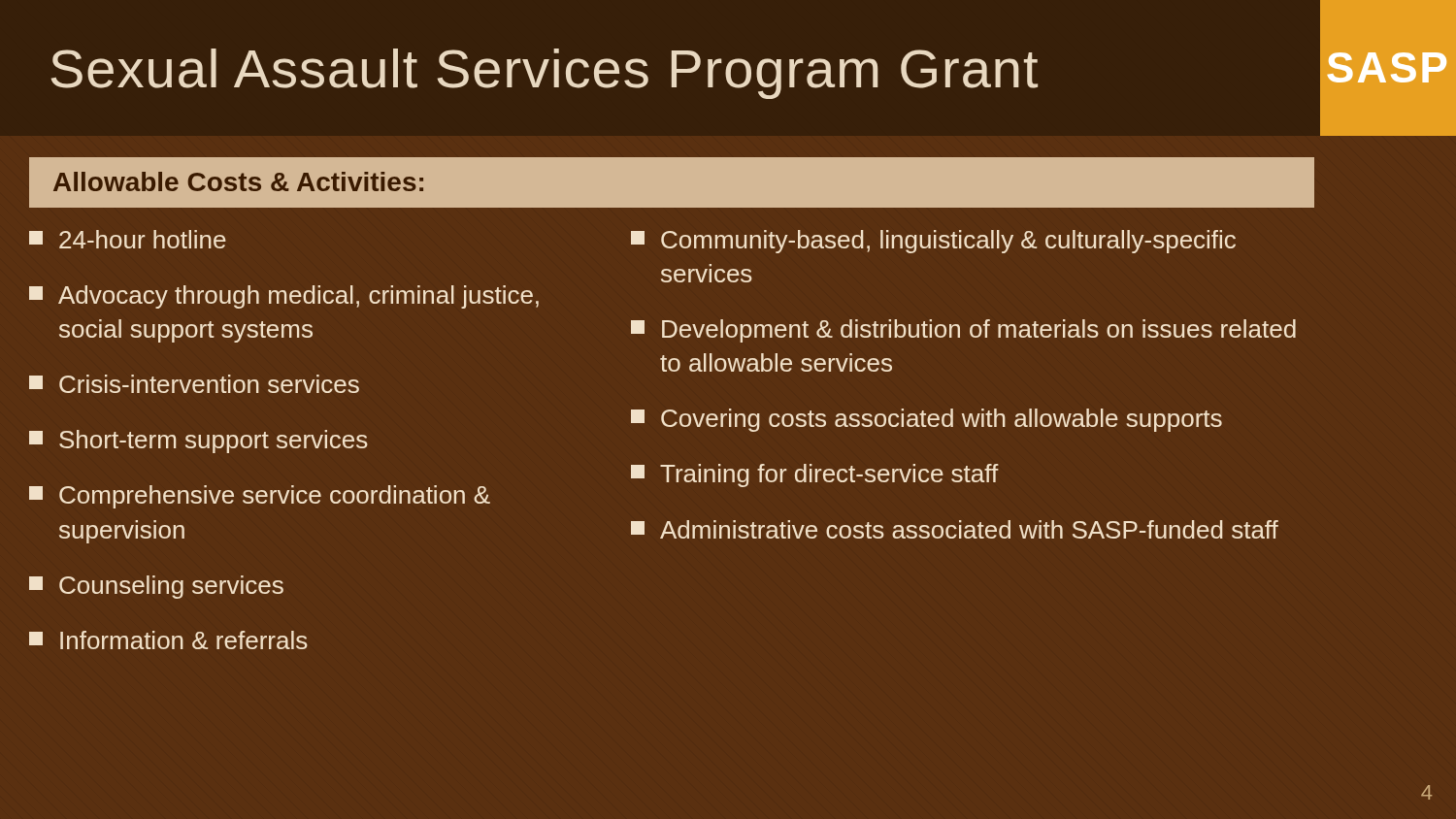Click on the title that reads "Sexual Assault Services Program Grant"
Viewport: 1456px width, 819px height.
point(544,68)
